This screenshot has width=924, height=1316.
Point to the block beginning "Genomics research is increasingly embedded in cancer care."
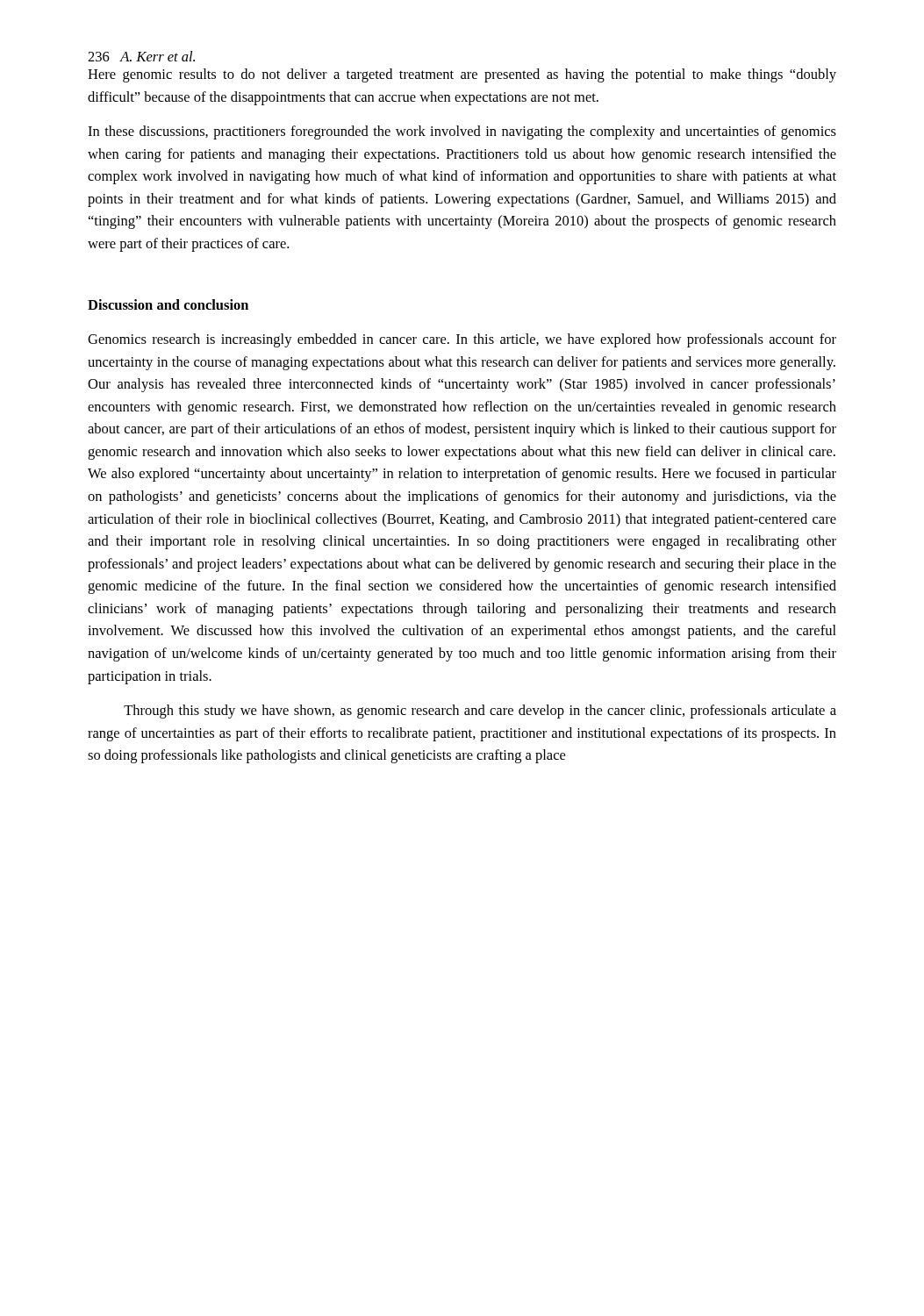tap(462, 508)
